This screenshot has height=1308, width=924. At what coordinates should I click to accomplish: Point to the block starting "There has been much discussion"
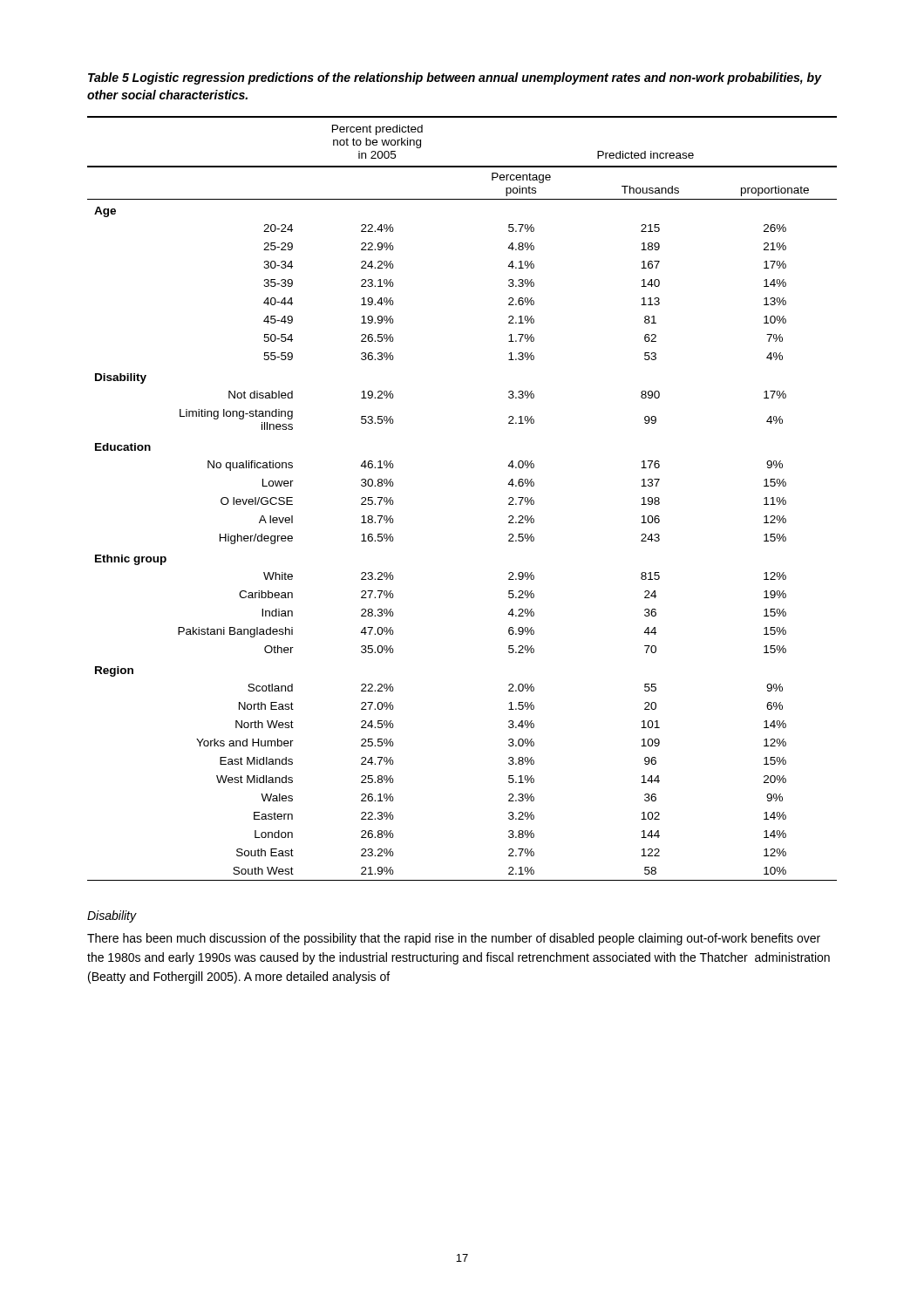point(459,957)
